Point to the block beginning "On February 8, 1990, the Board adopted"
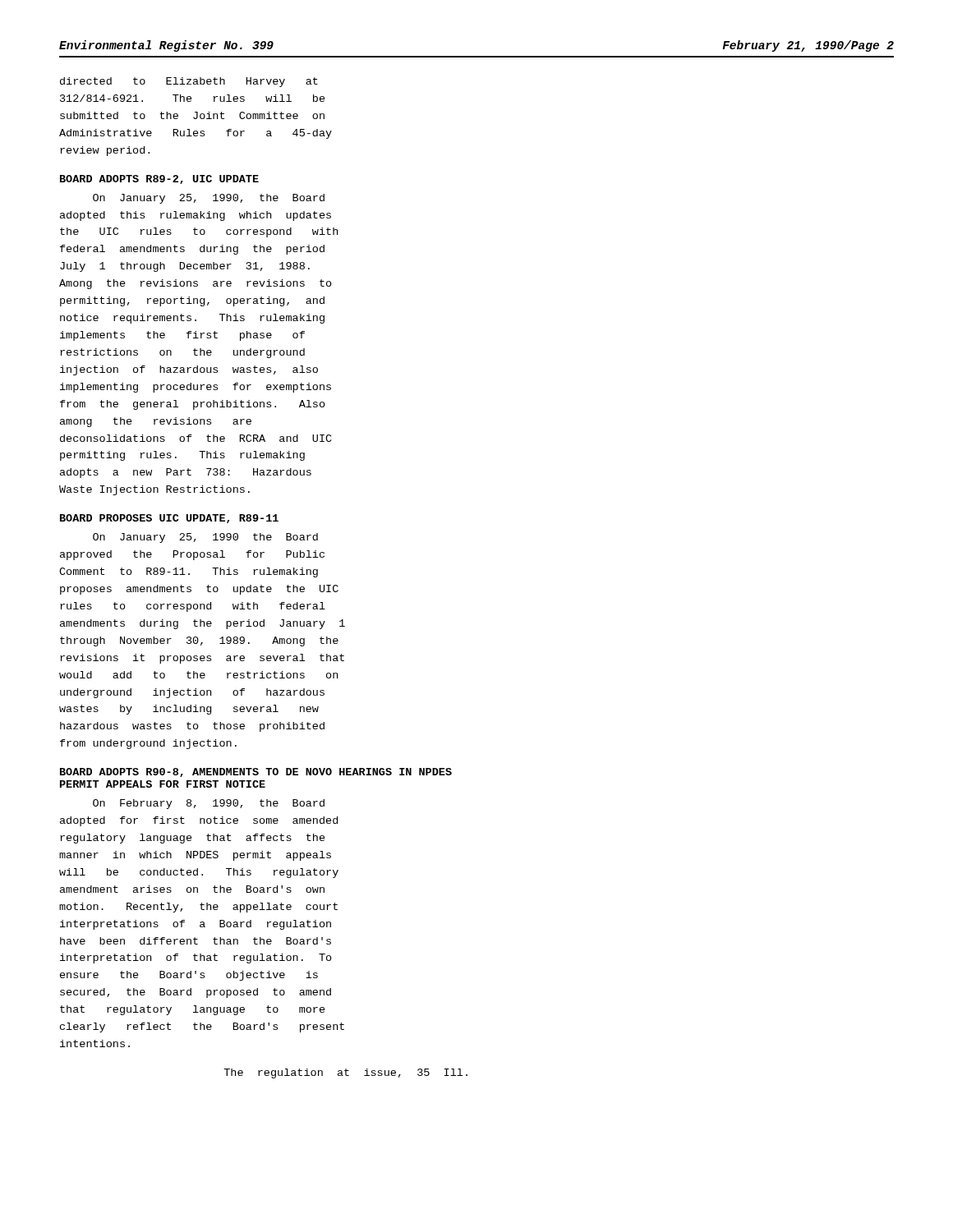Screen dimensions: 1232x953 (x=202, y=924)
